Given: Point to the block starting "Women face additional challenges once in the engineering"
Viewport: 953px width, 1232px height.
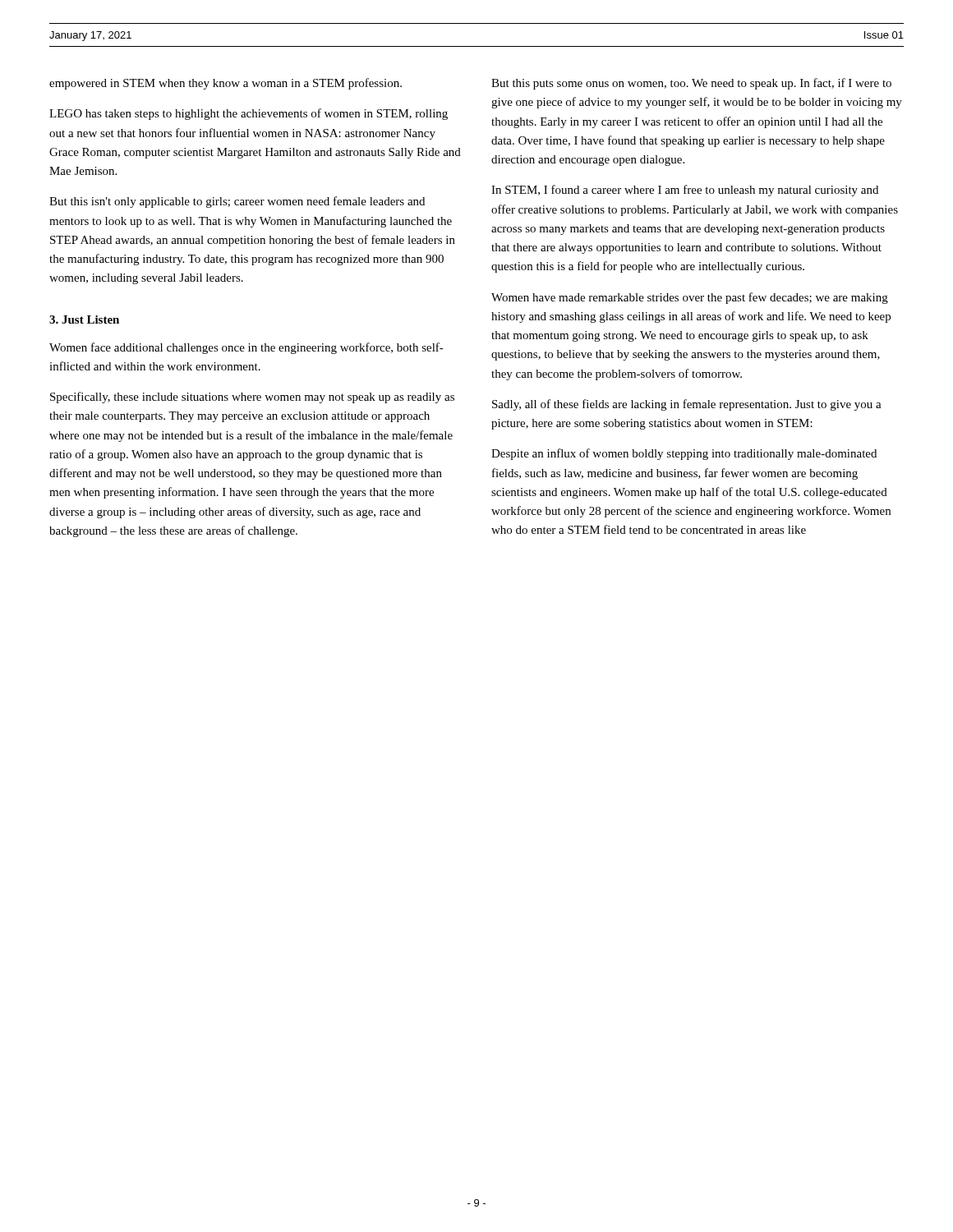Looking at the screenshot, I should (x=246, y=357).
